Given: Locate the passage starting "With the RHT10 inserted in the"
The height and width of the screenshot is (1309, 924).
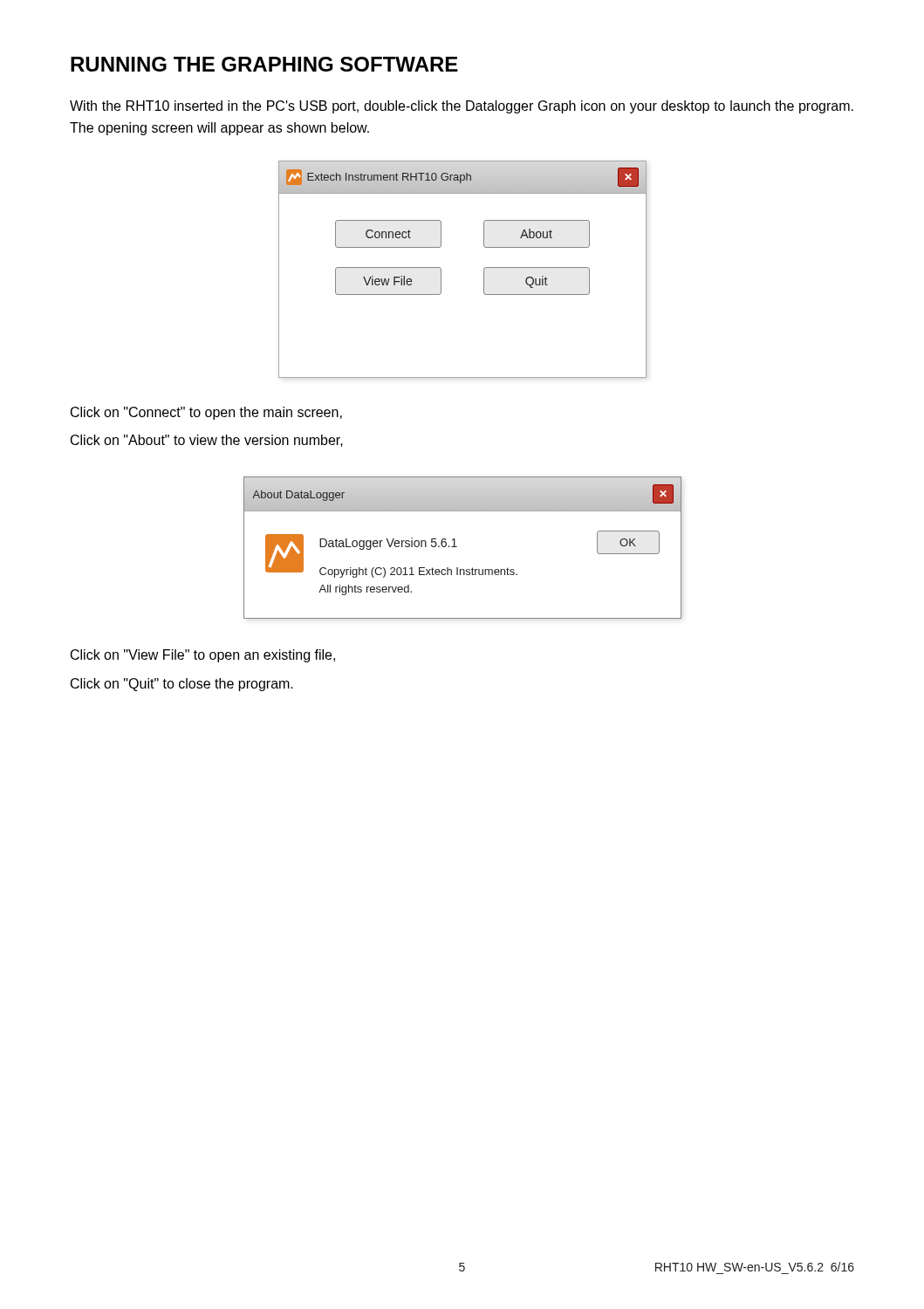Looking at the screenshot, I should coord(462,117).
